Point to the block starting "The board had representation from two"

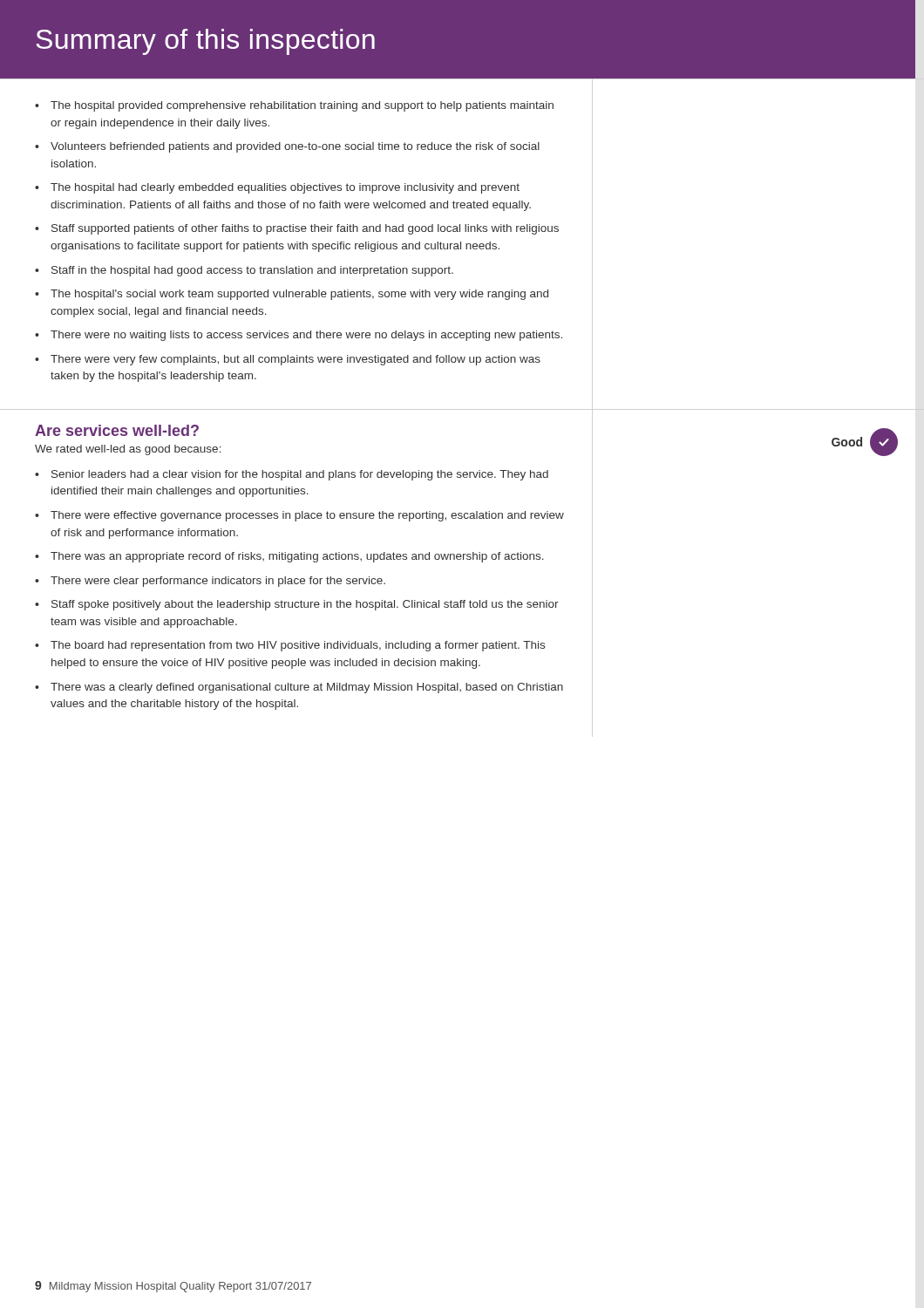[300, 654]
